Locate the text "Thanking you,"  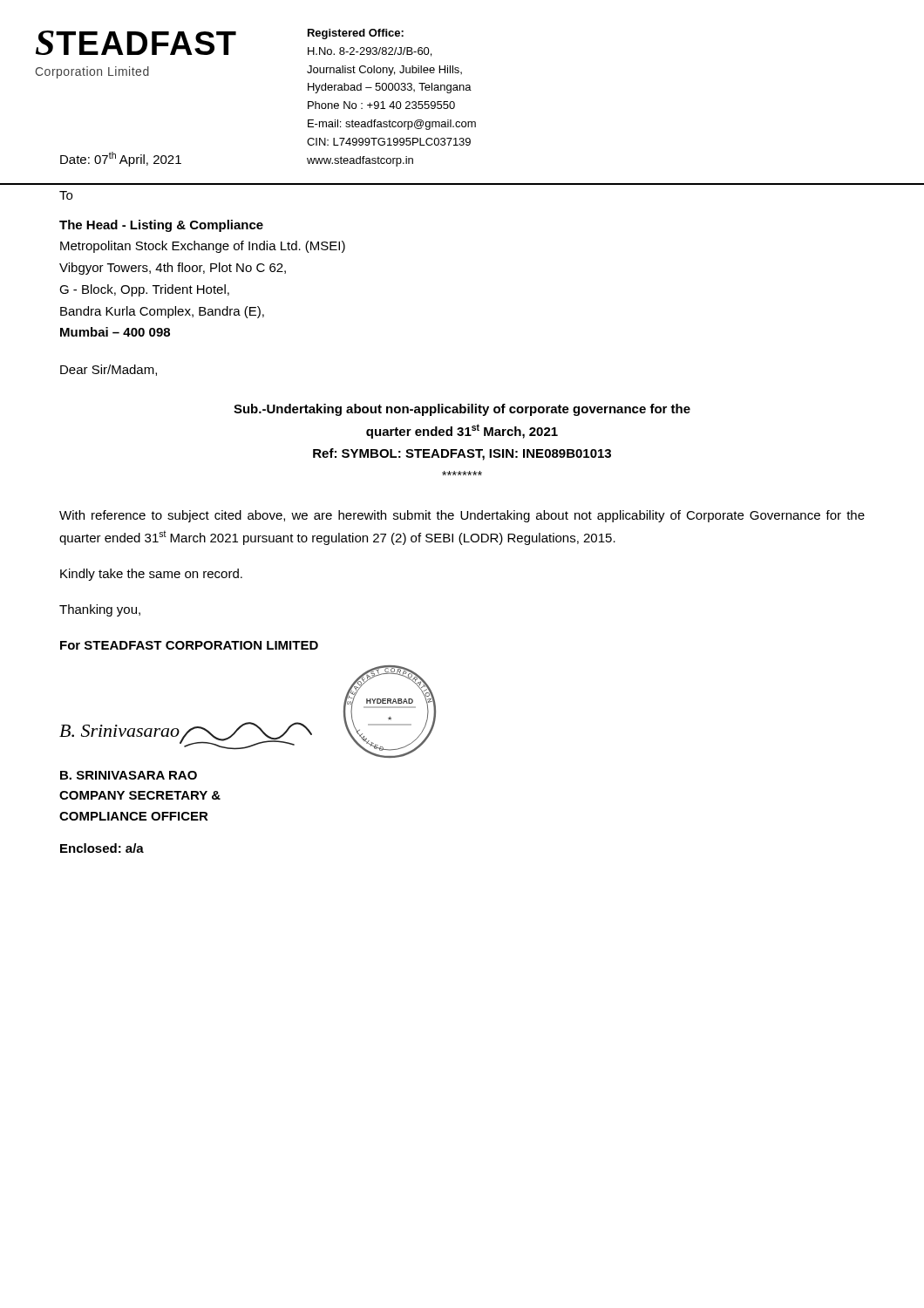click(x=100, y=609)
